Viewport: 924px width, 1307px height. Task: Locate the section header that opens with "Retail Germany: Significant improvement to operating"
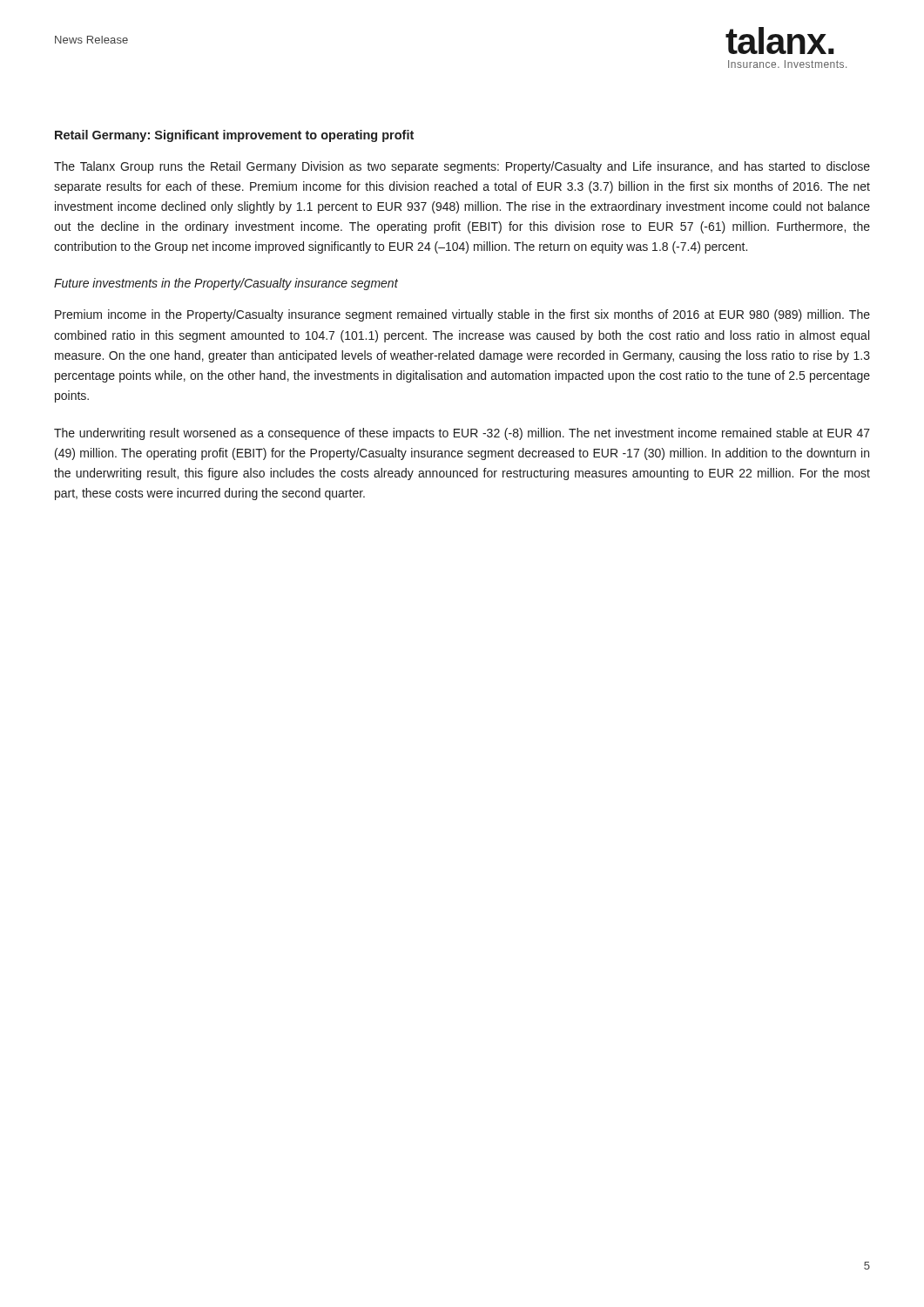[x=234, y=135]
